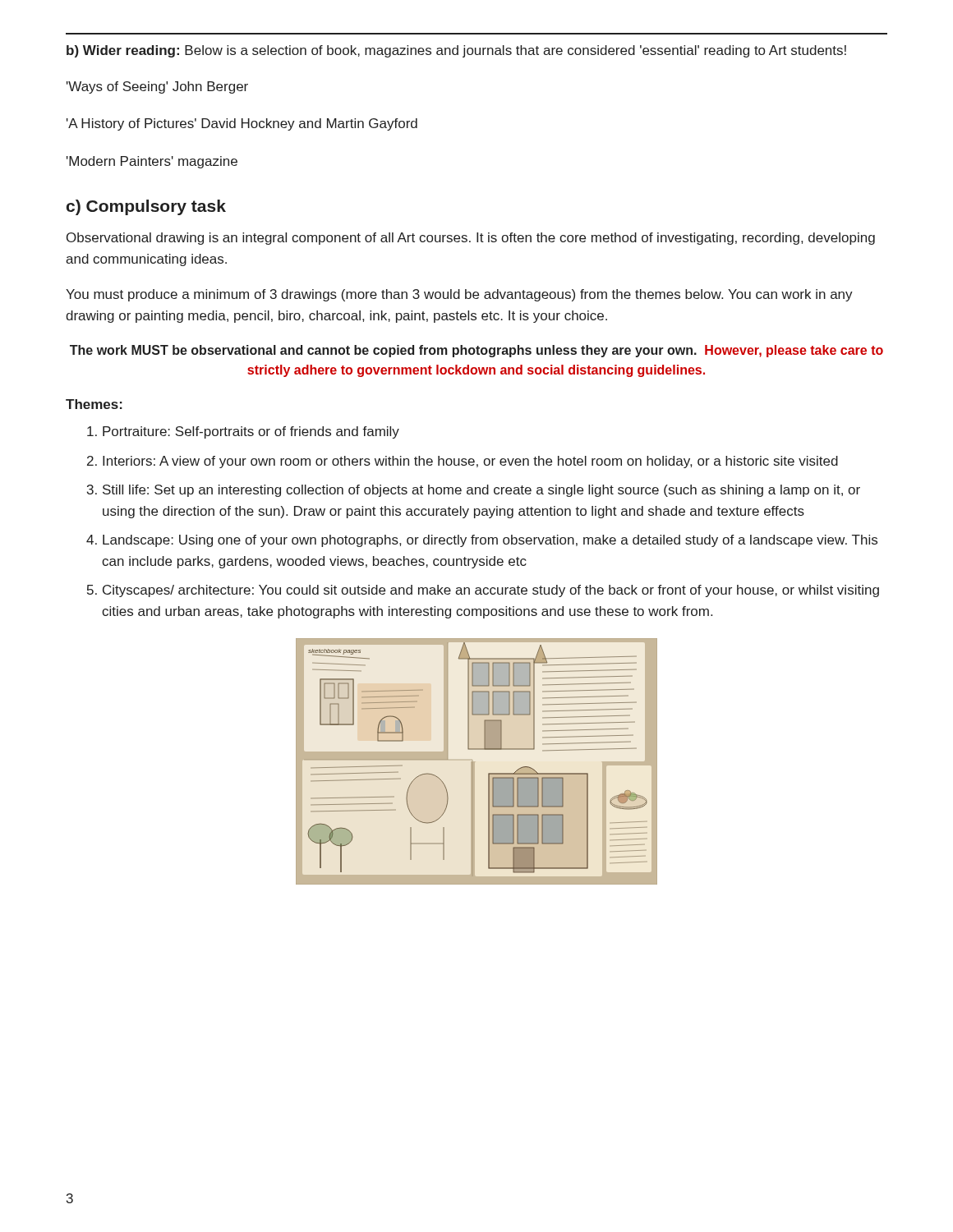Find the element starting "Cityscapes/ architecture: You"
This screenshot has width=953, height=1232.
(x=491, y=601)
